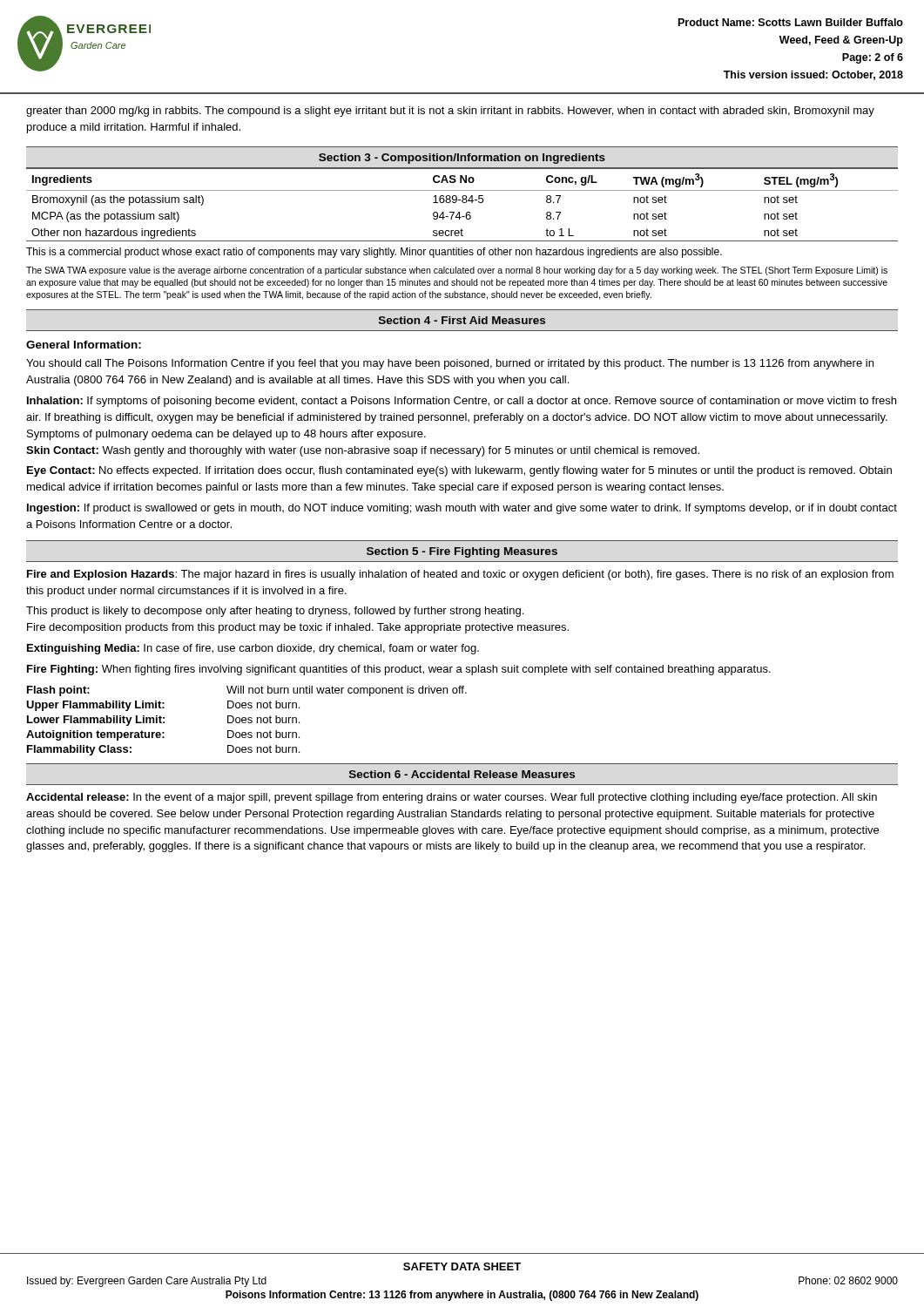Click on the table containing "STEL (mg/m 3 )"
The width and height of the screenshot is (924, 1307).
(x=462, y=205)
